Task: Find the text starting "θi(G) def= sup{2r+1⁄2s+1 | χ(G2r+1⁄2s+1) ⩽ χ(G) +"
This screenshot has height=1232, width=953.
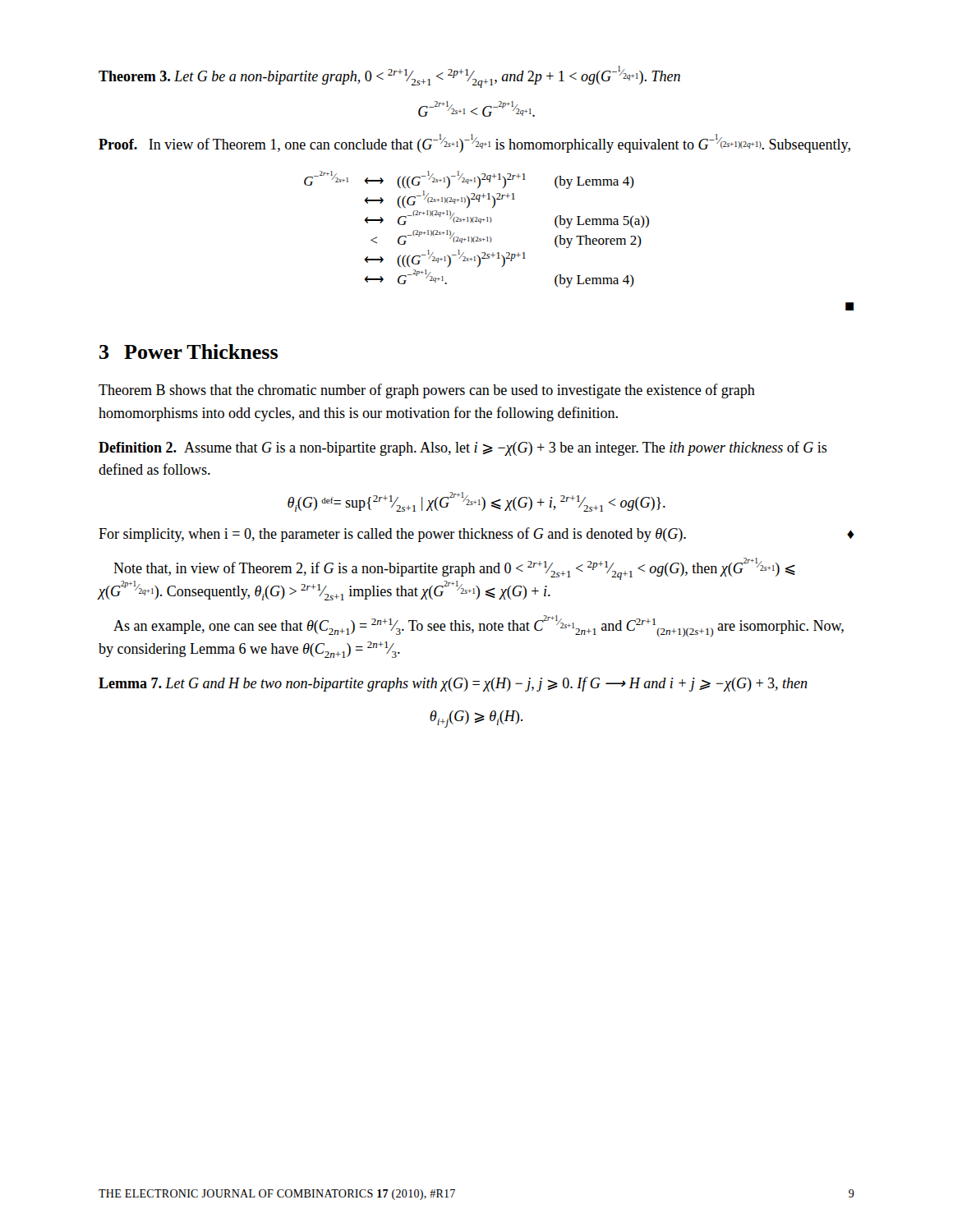Action: [x=476, y=503]
